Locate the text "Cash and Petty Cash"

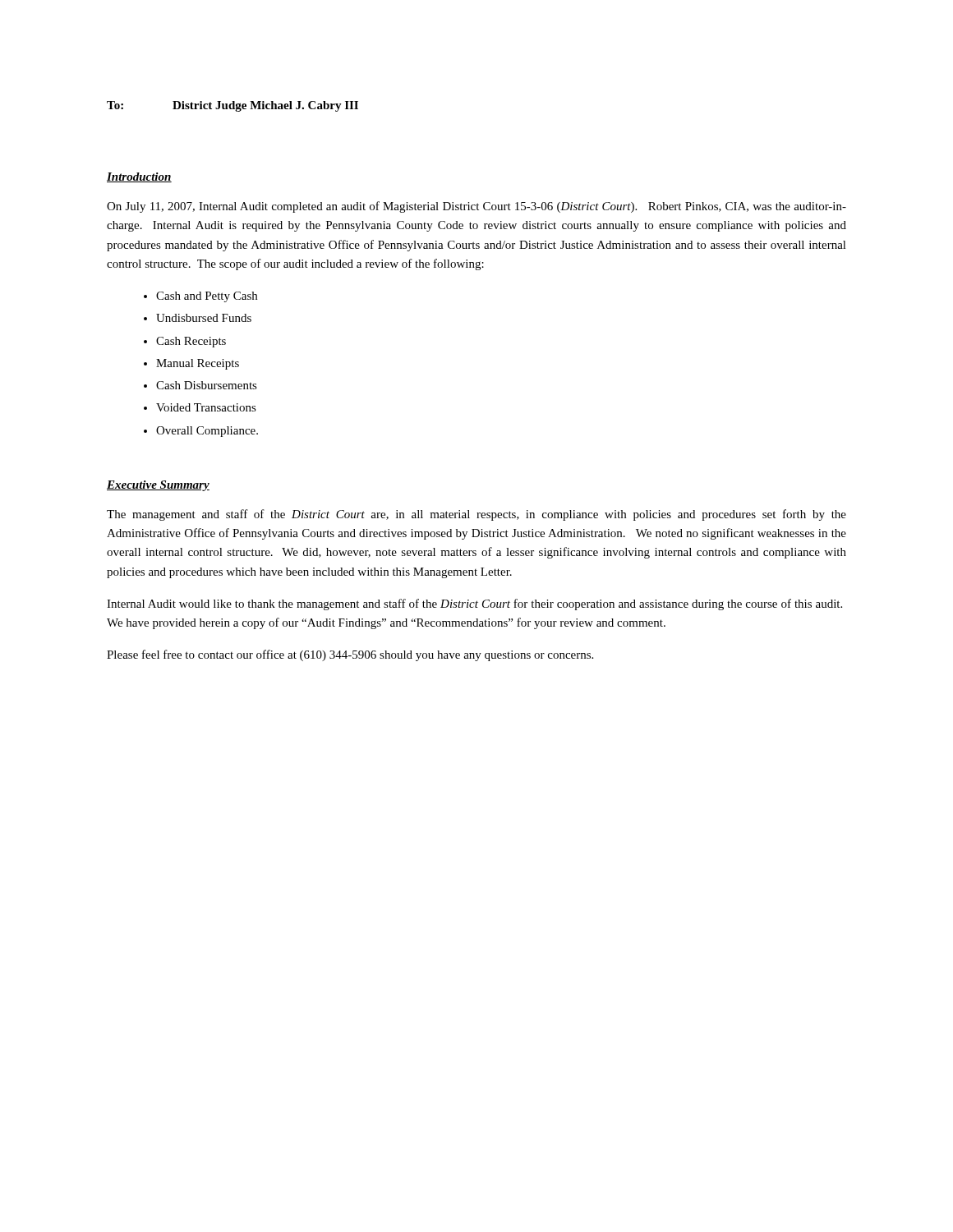(x=207, y=296)
